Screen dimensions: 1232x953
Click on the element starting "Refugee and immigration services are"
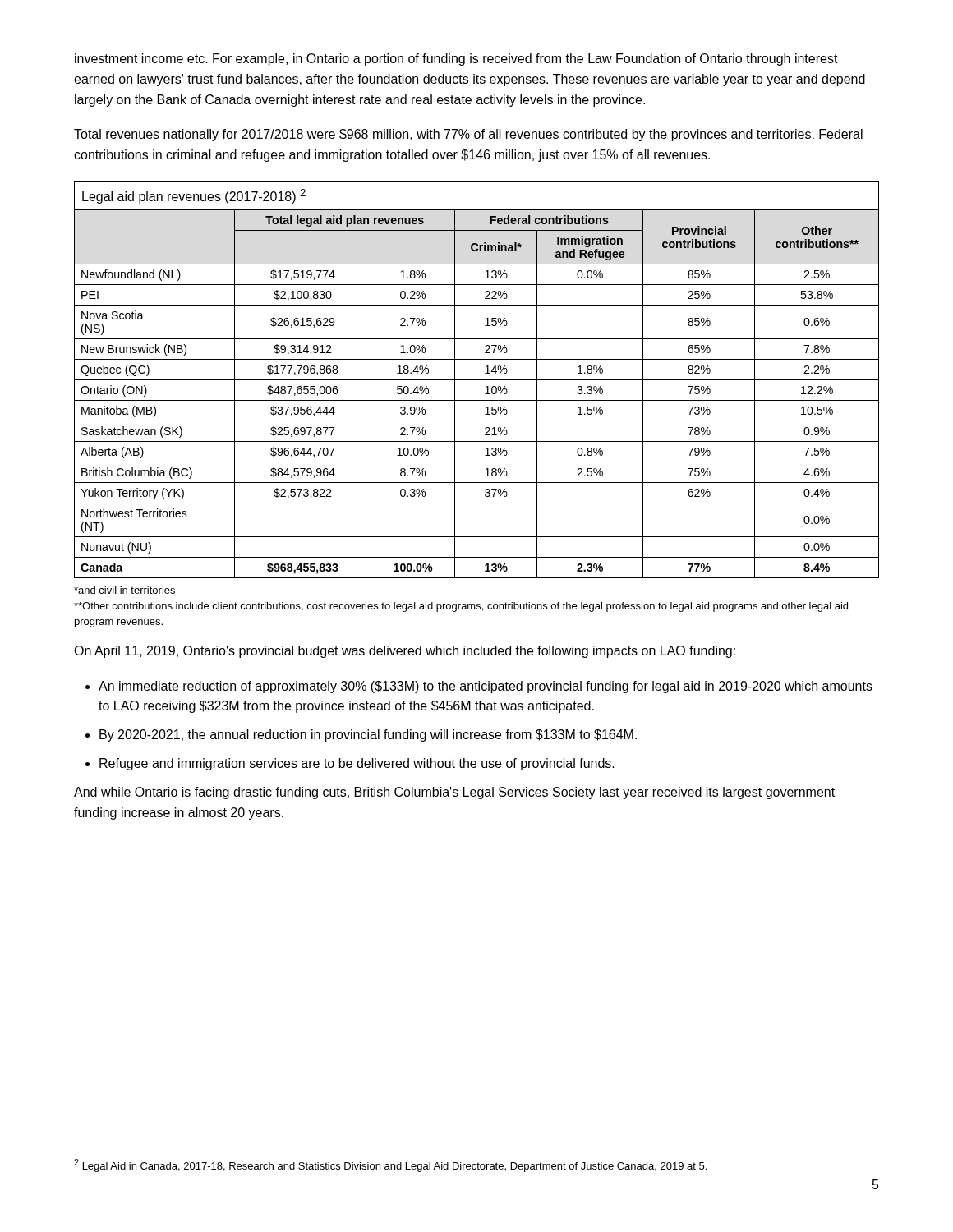point(357,763)
